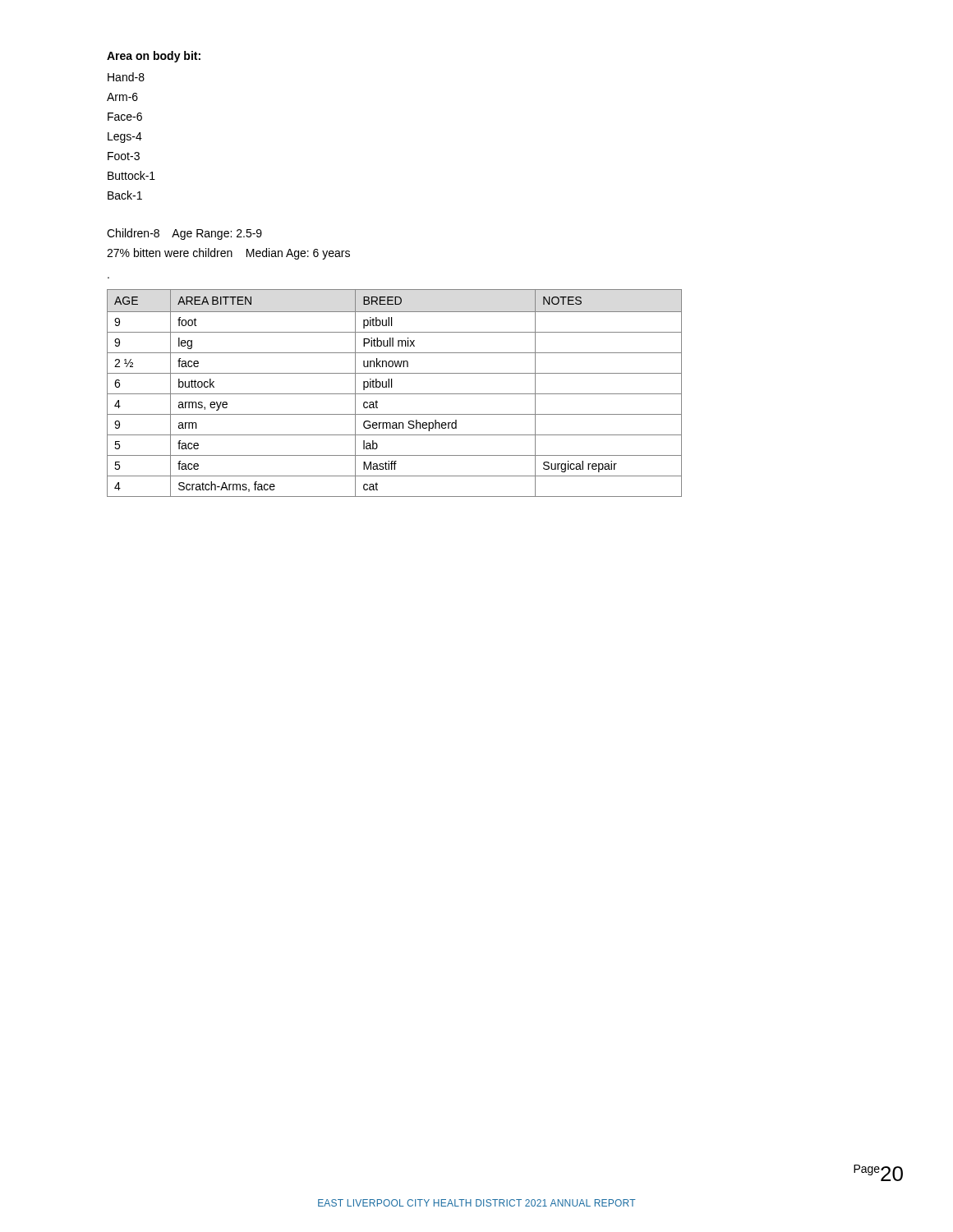Select the table that reads "German Shepherd"
The height and width of the screenshot is (1232, 953).
tap(497, 393)
